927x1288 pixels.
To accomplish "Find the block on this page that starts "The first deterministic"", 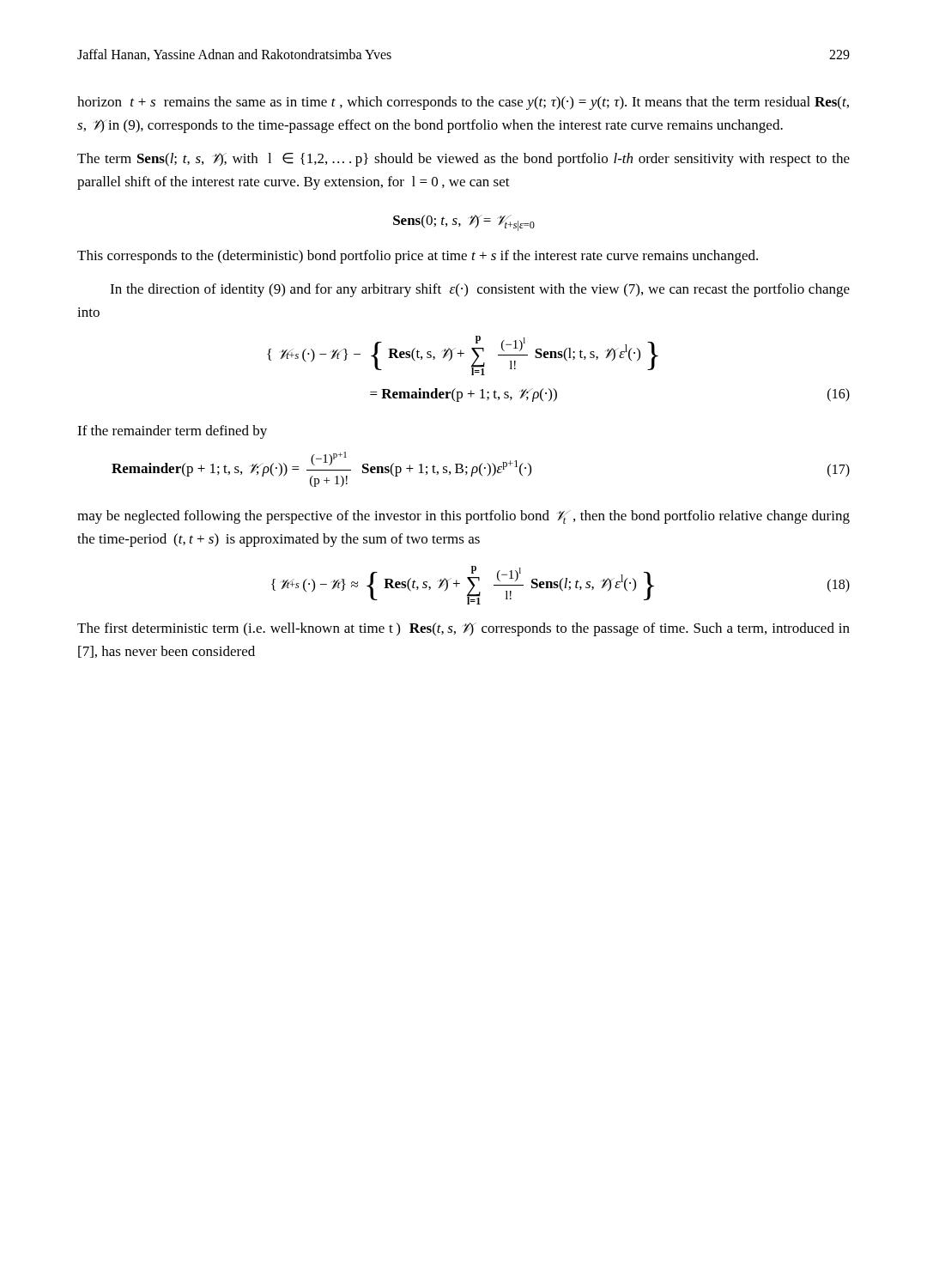I will pos(464,639).
